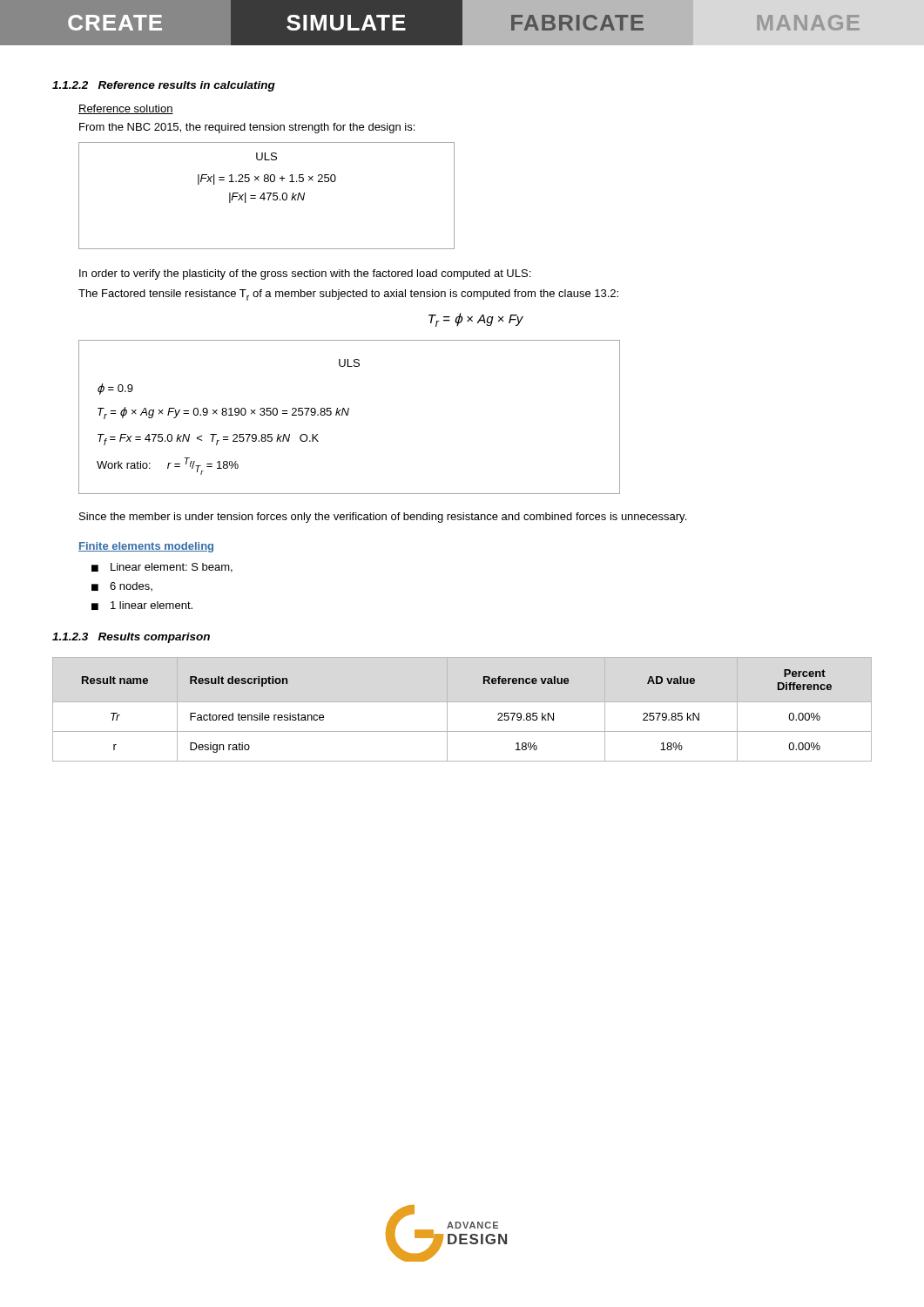Viewport: 924px width, 1307px height.
Task: Click on the text block starting "■ 6 nodes,"
Action: [x=122, y=587]
